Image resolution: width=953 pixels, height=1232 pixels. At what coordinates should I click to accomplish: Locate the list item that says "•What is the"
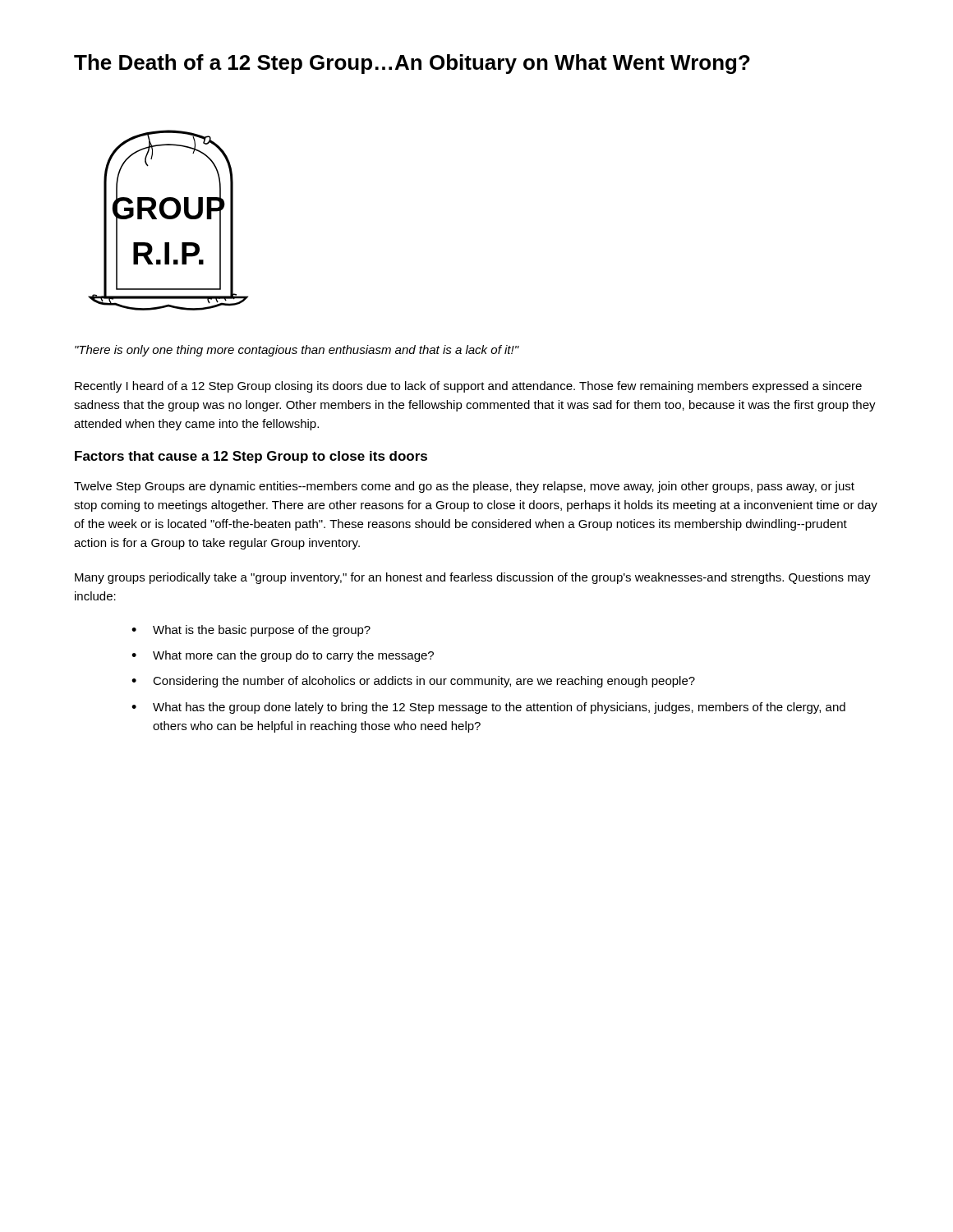pyautogui.click(x=251, y=631)
